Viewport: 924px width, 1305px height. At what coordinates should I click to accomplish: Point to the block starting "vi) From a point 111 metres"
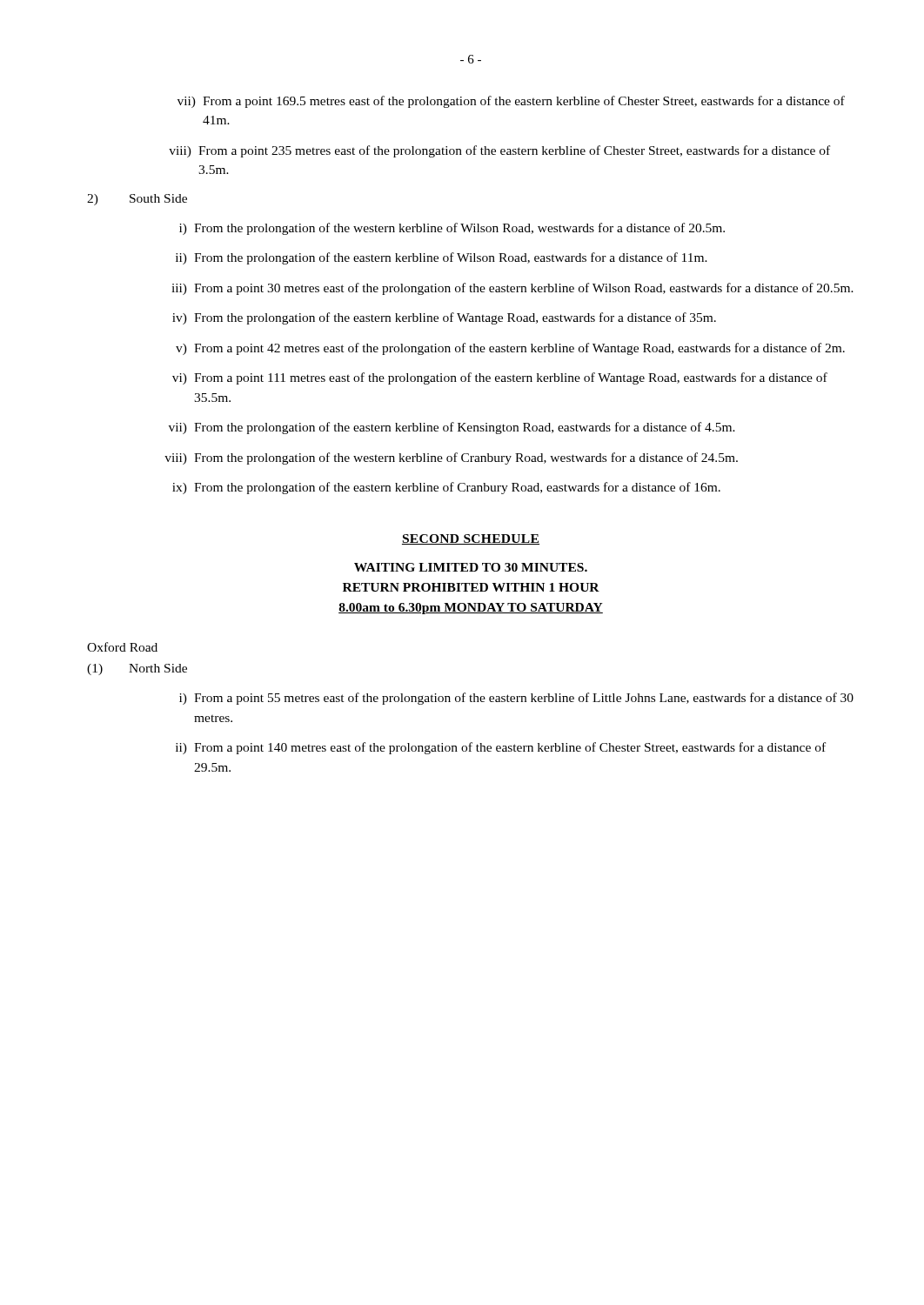click(495, 388)
